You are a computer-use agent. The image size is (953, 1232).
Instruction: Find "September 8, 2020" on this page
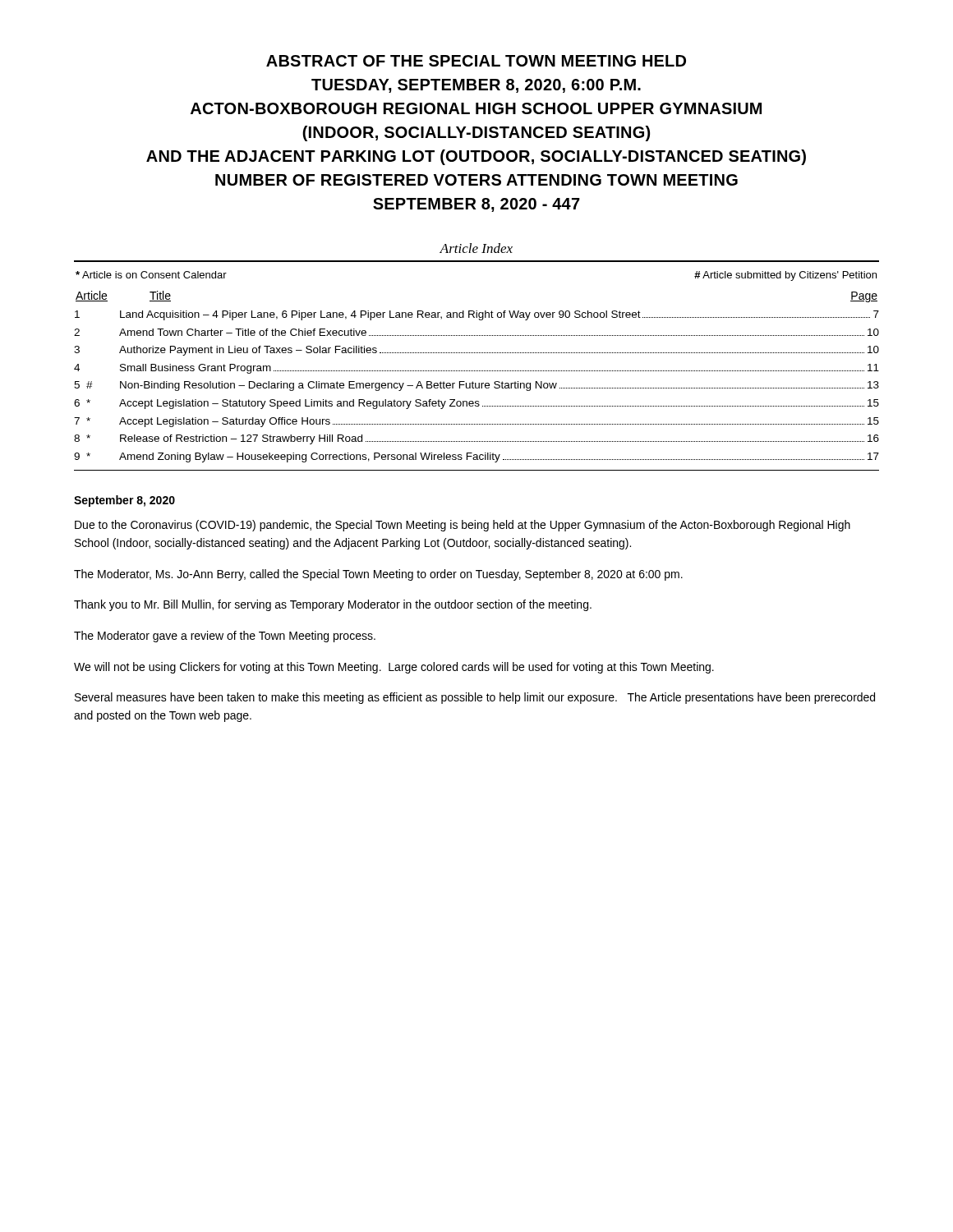(124, 500)
